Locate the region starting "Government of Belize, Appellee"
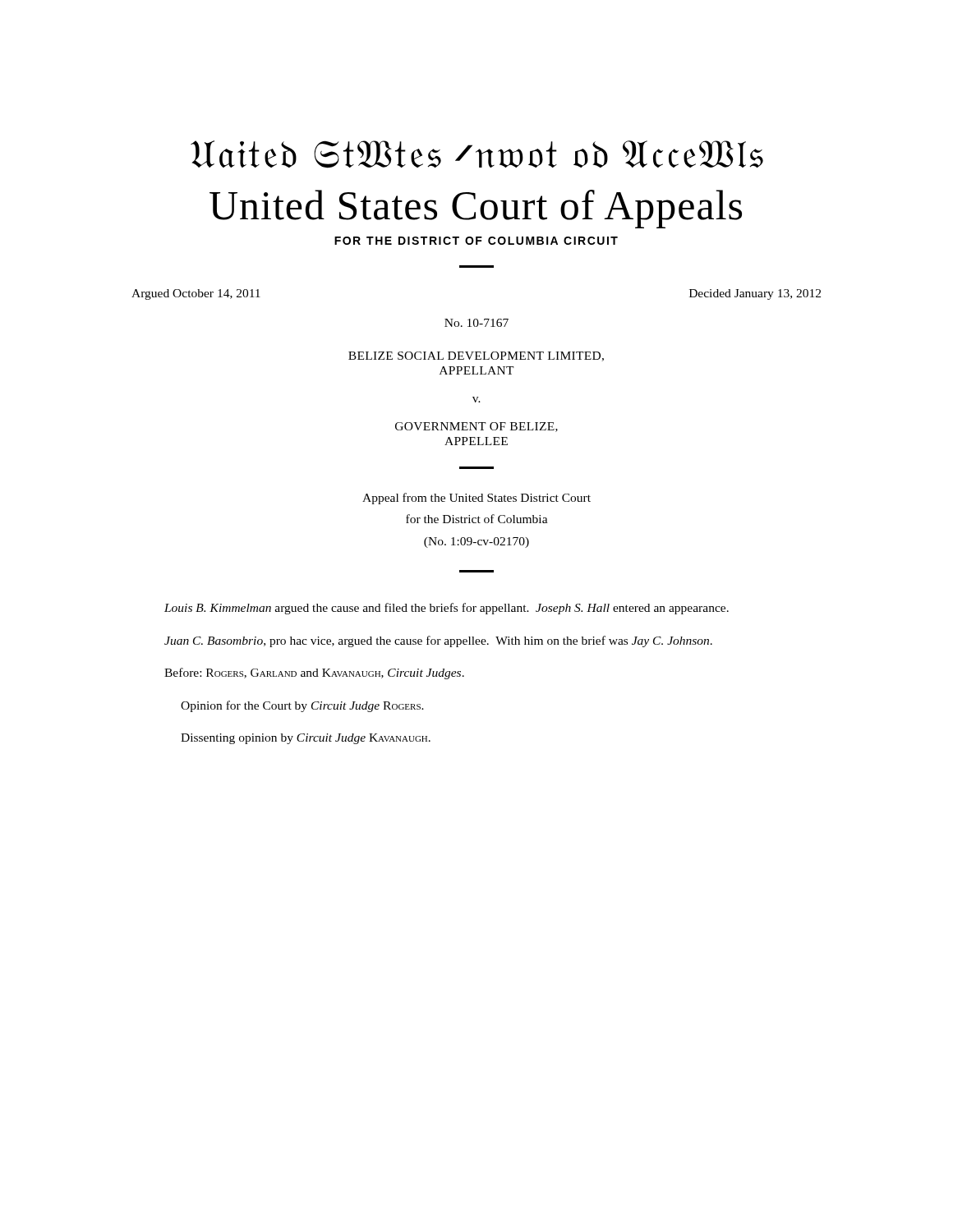The height and width of the screenshot is (1232, 953). (x=476, y=433)
